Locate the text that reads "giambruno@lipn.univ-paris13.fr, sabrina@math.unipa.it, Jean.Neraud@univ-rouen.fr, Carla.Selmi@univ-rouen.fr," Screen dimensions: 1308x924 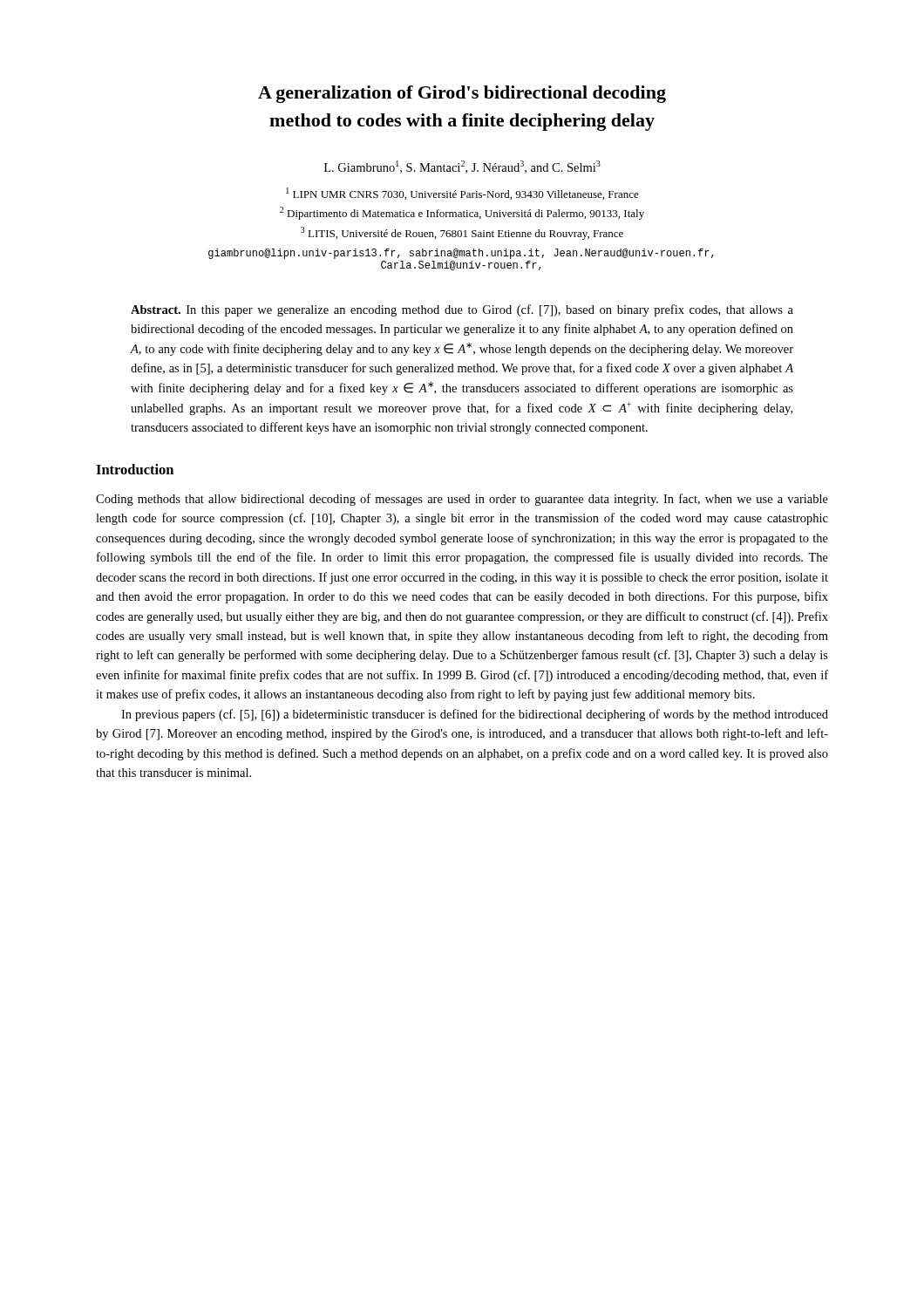click(x=462, y=260)
